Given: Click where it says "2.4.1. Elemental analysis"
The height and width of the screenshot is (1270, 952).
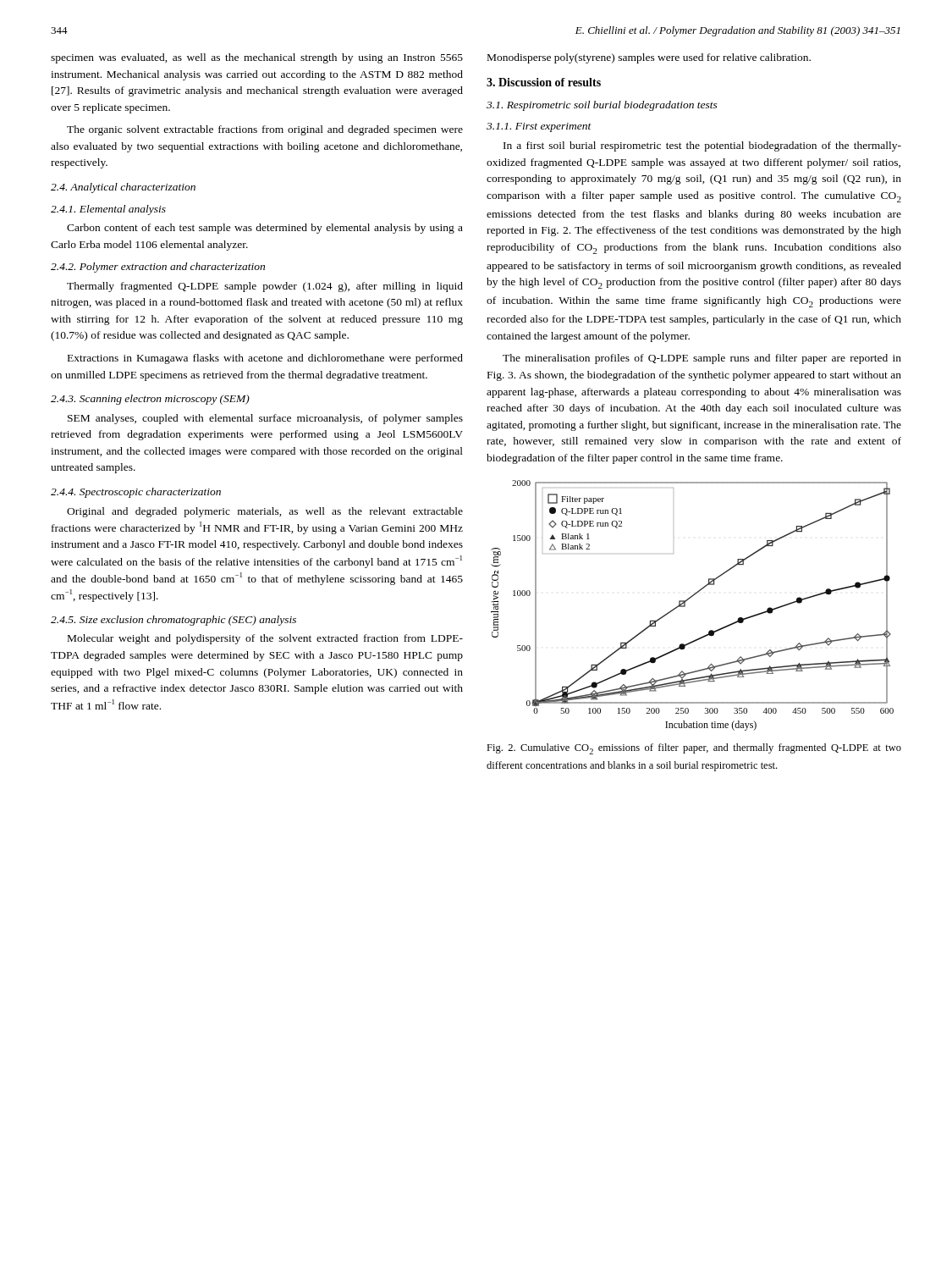Looking at the screenshot, I should 108,210.
